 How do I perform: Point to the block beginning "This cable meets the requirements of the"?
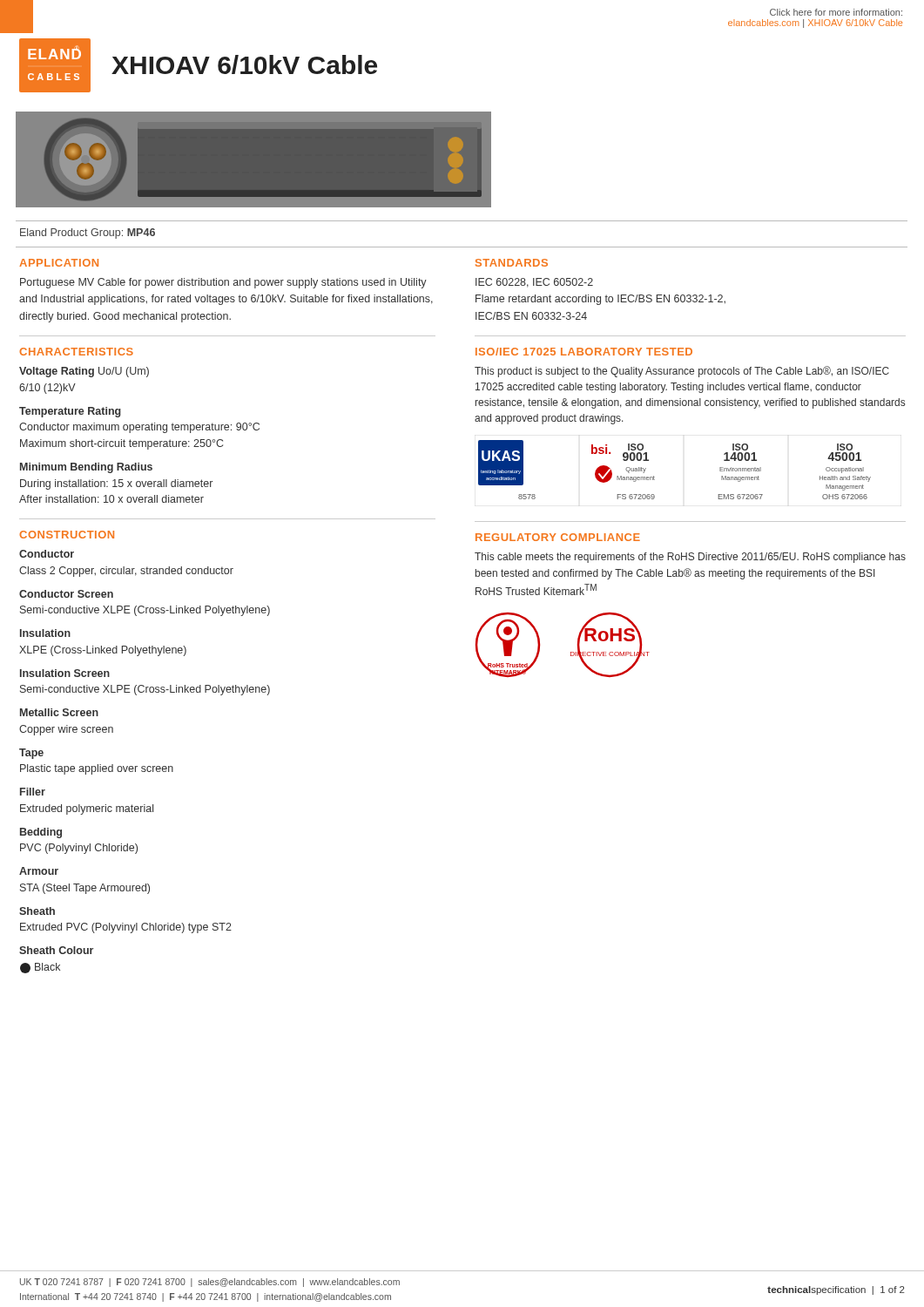pyautogui.click(x=690, y=574)
